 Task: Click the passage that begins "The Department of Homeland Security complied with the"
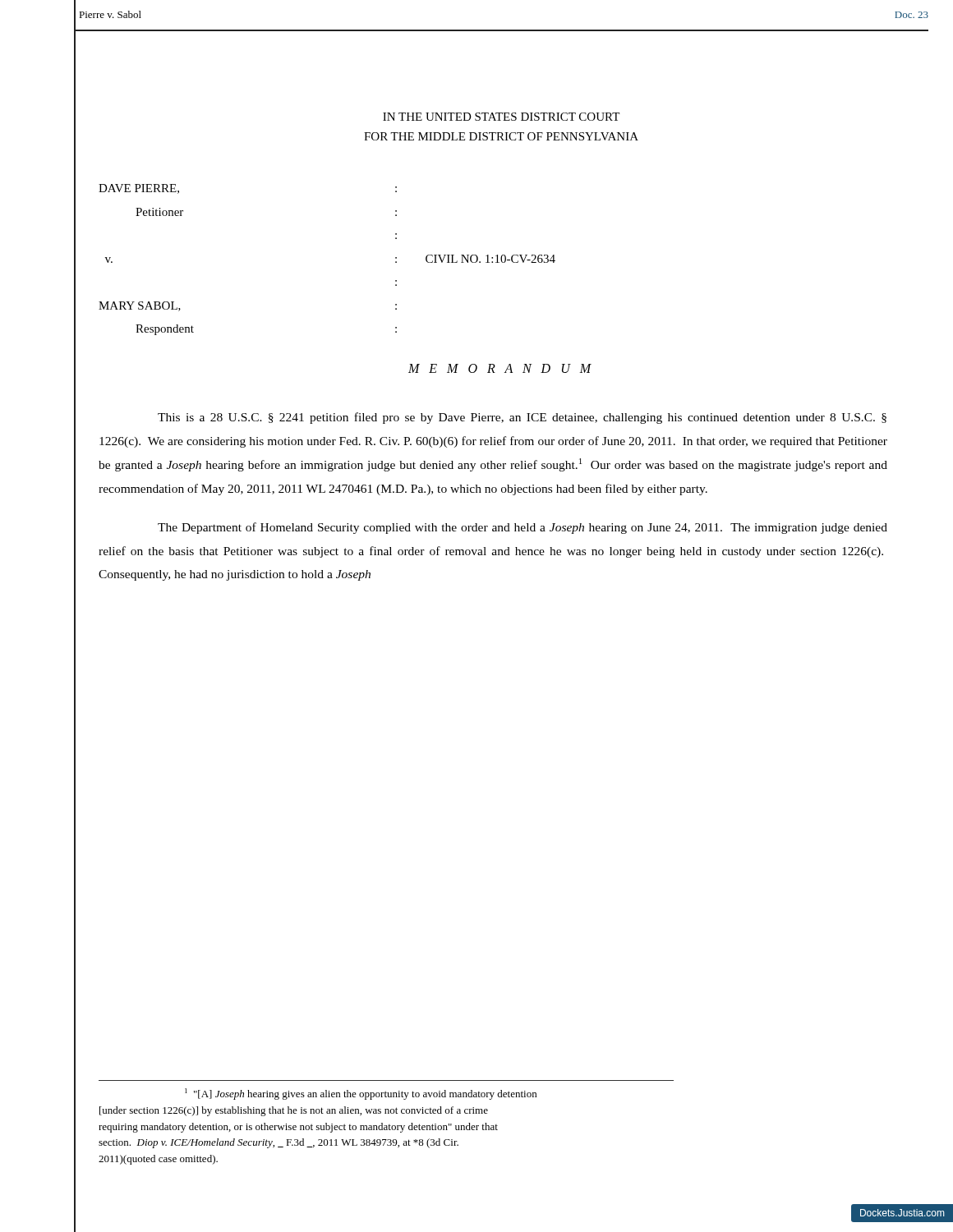(493, 550)
